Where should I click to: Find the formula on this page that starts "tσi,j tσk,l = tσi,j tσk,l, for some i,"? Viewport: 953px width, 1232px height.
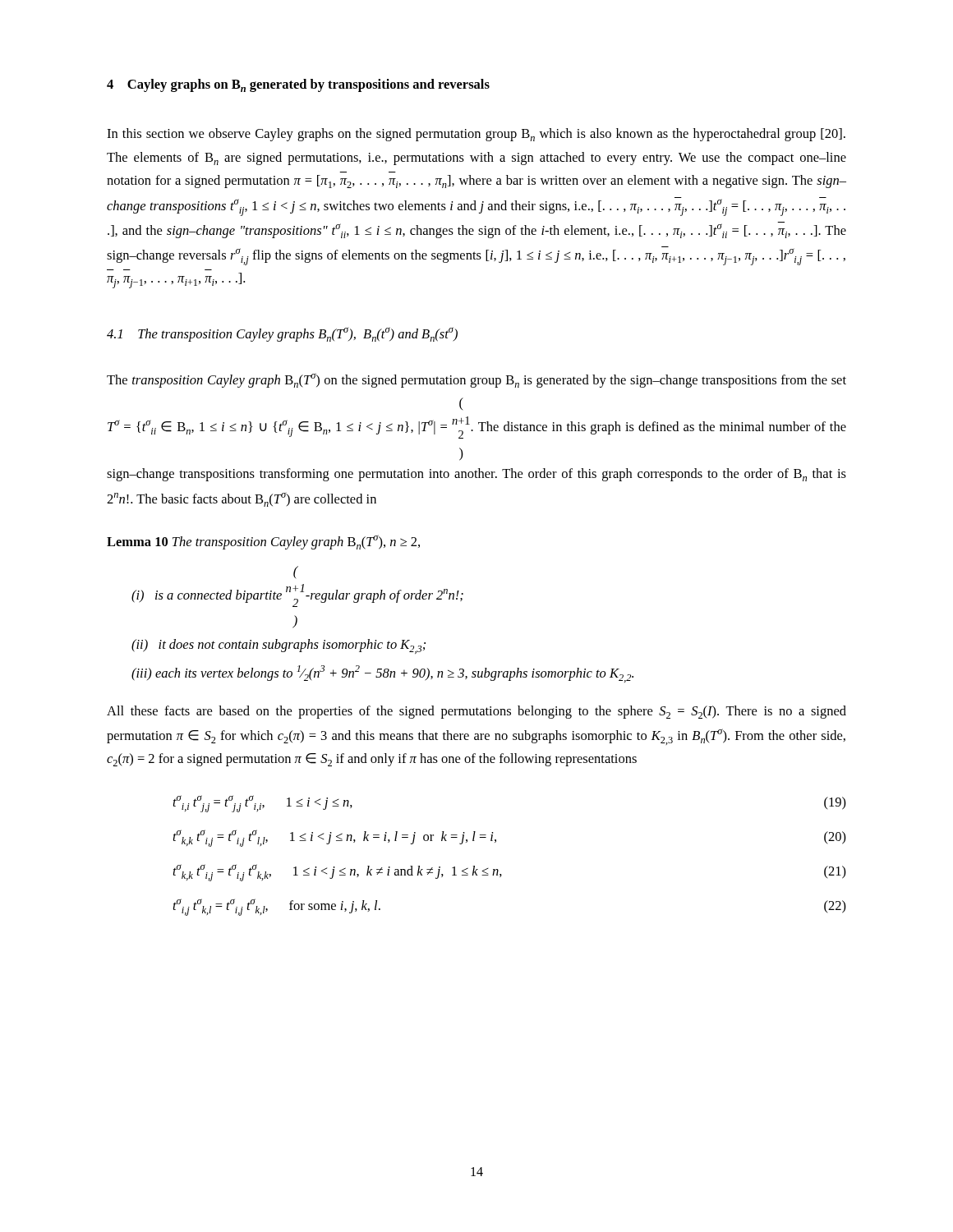232,904
